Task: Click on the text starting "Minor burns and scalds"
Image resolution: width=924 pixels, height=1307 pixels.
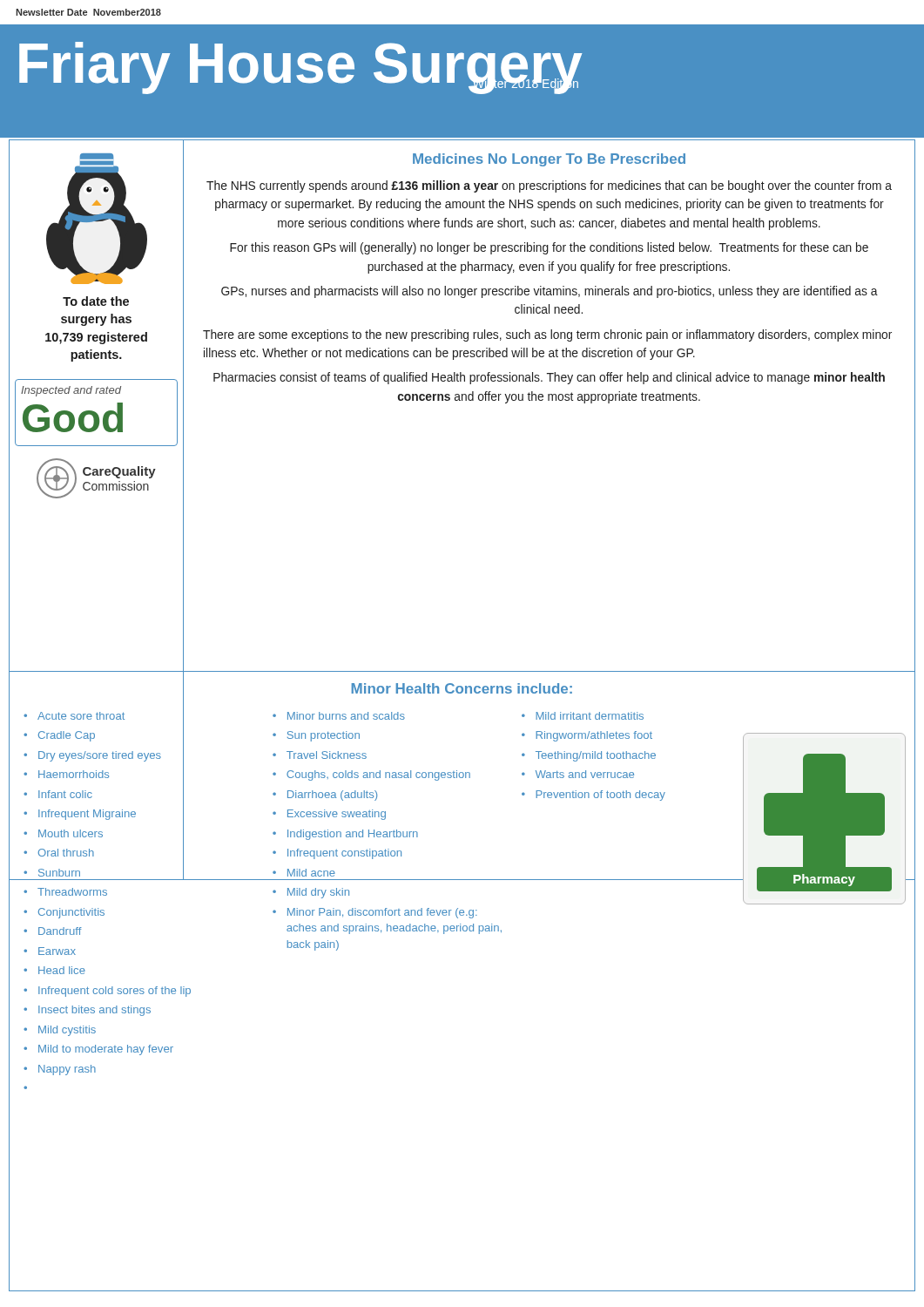Action: click(346, 716)
